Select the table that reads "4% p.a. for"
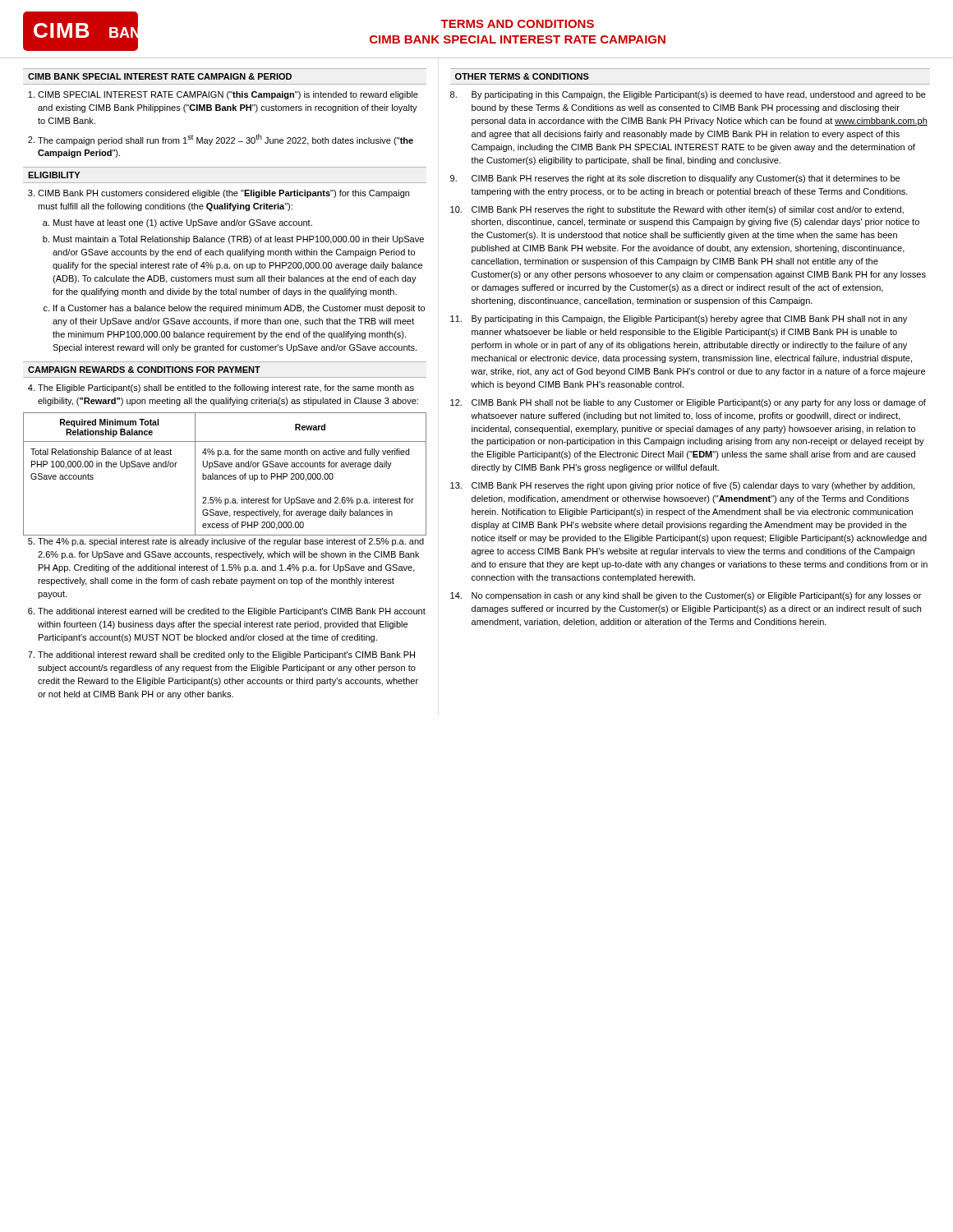The height and width of the screenshot is (1232, 953). 225,474
